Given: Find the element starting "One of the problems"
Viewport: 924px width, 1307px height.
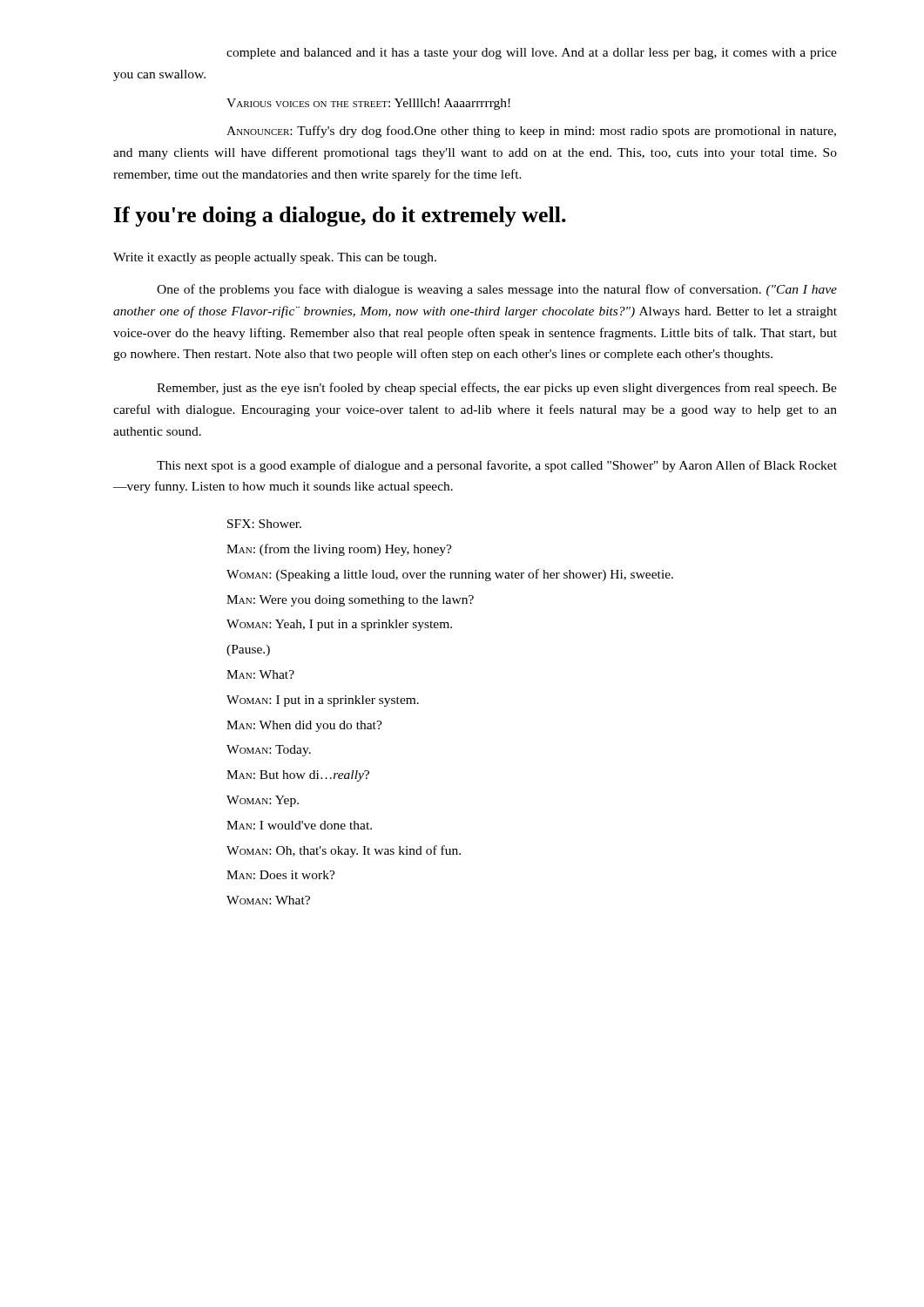Looking at the screenshot, I should pos(475,321).
